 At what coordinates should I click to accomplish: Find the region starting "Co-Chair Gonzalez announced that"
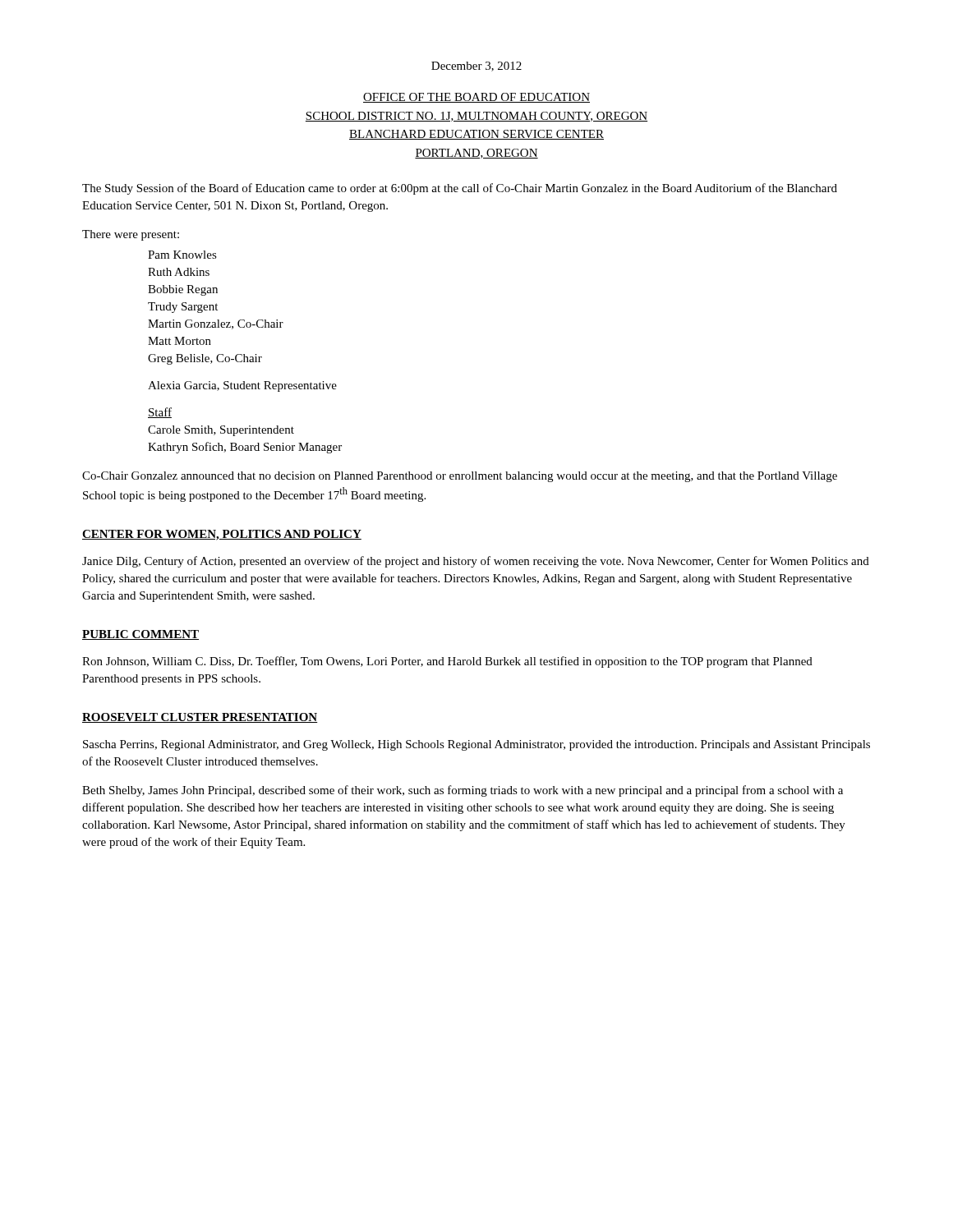click(x=460, y=485)
